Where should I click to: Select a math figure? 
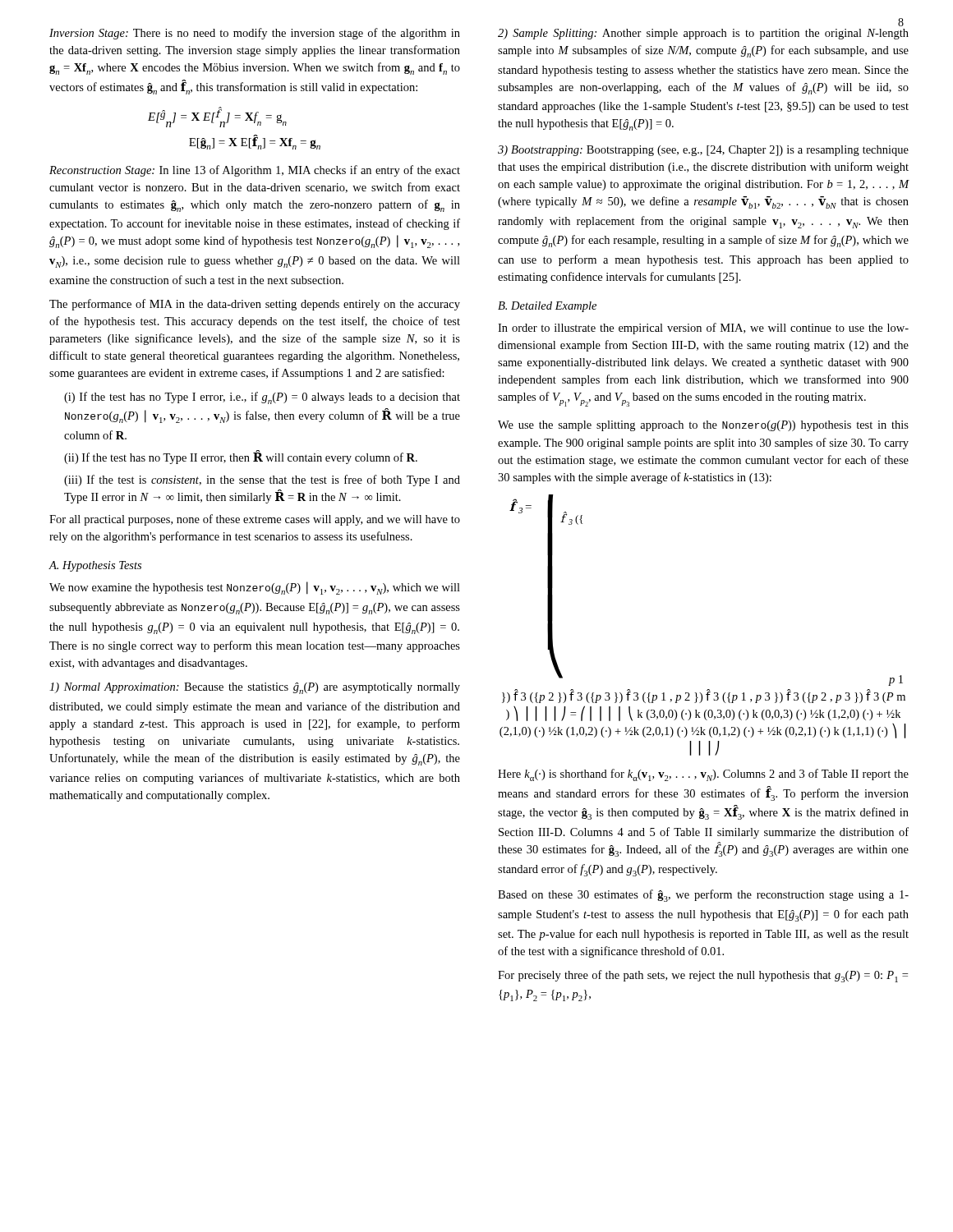703,626
